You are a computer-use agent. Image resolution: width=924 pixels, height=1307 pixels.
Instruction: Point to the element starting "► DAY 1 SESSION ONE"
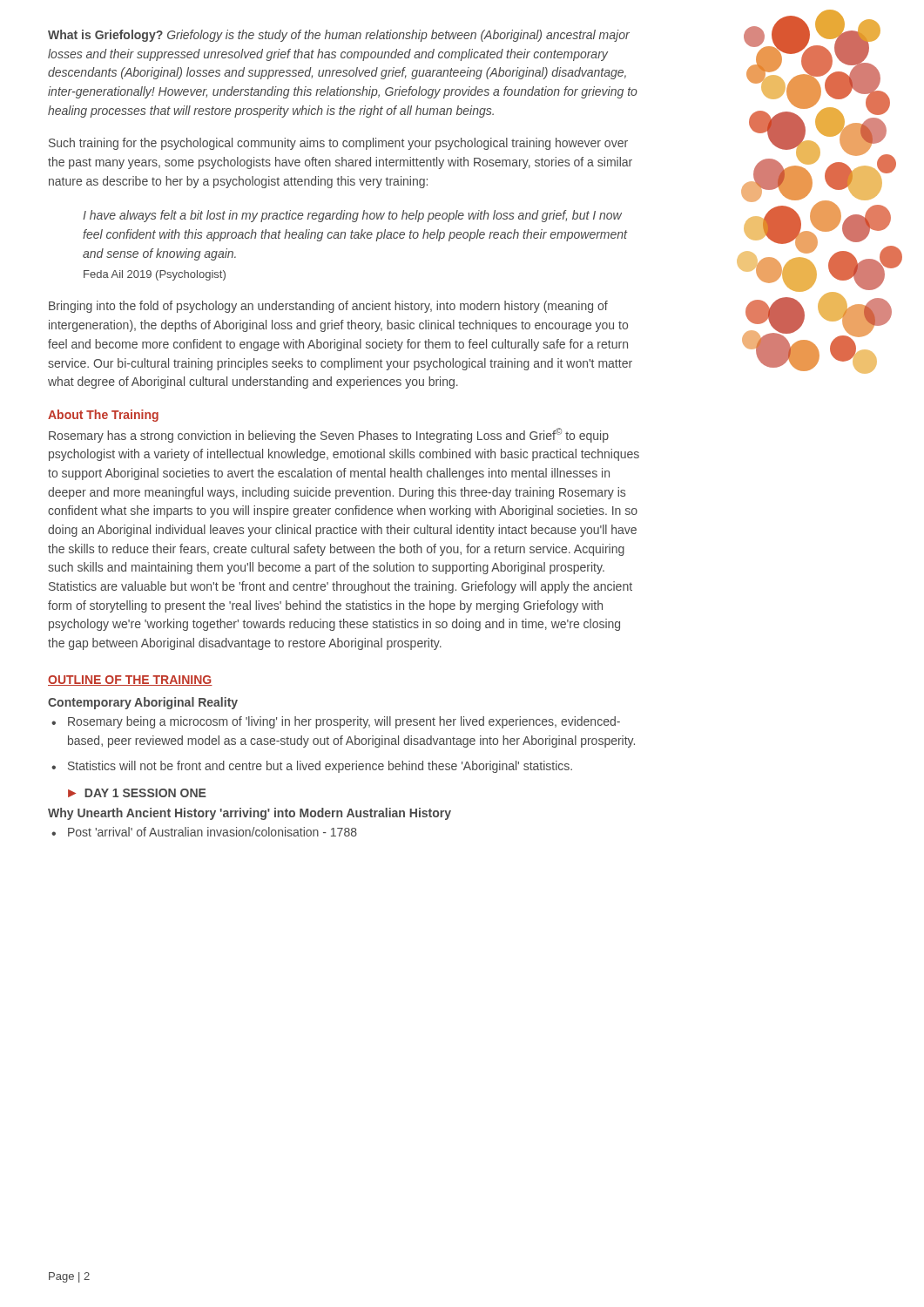(136, 793)
